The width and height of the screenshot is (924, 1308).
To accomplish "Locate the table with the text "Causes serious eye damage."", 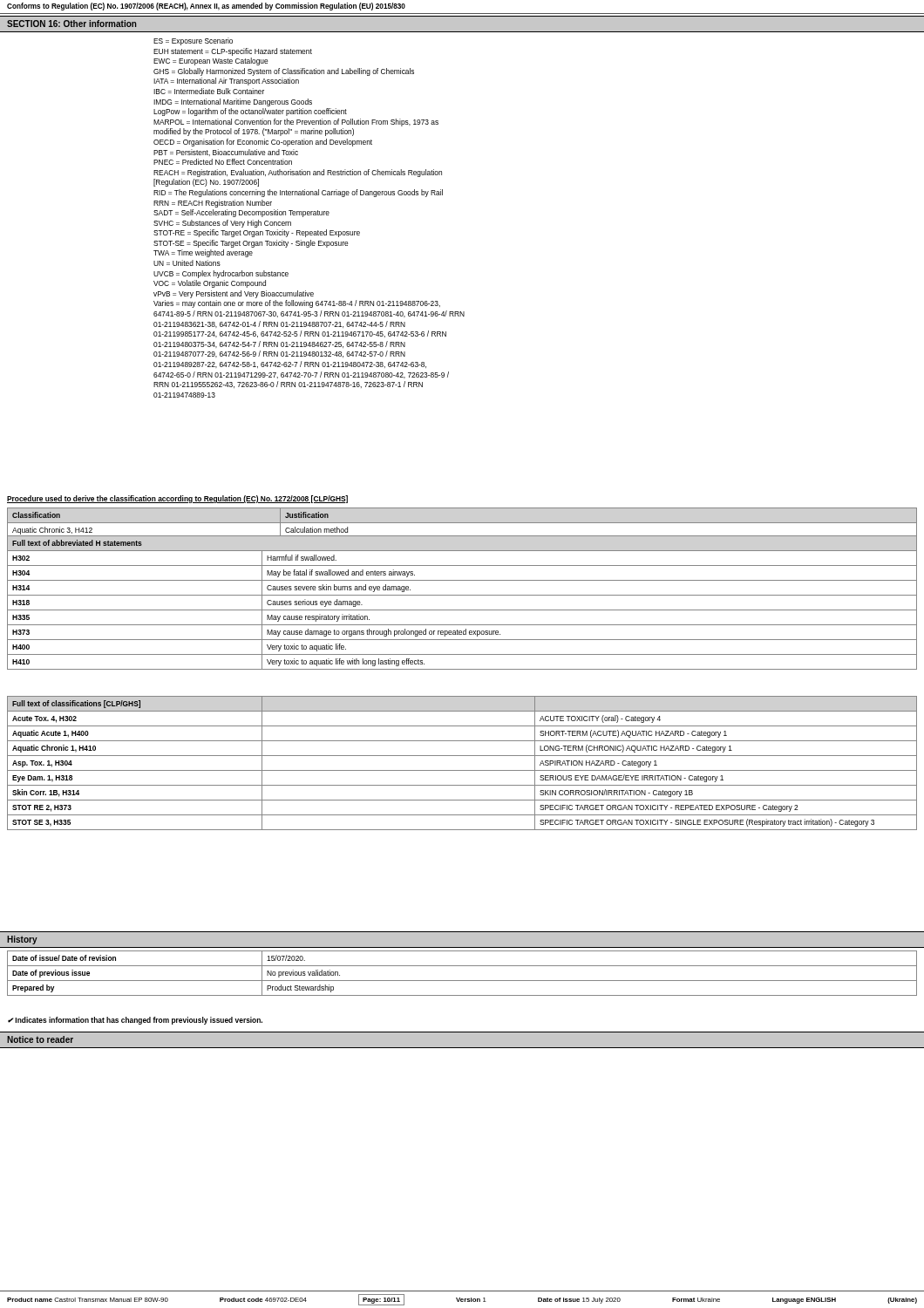I will pos(462,603).
